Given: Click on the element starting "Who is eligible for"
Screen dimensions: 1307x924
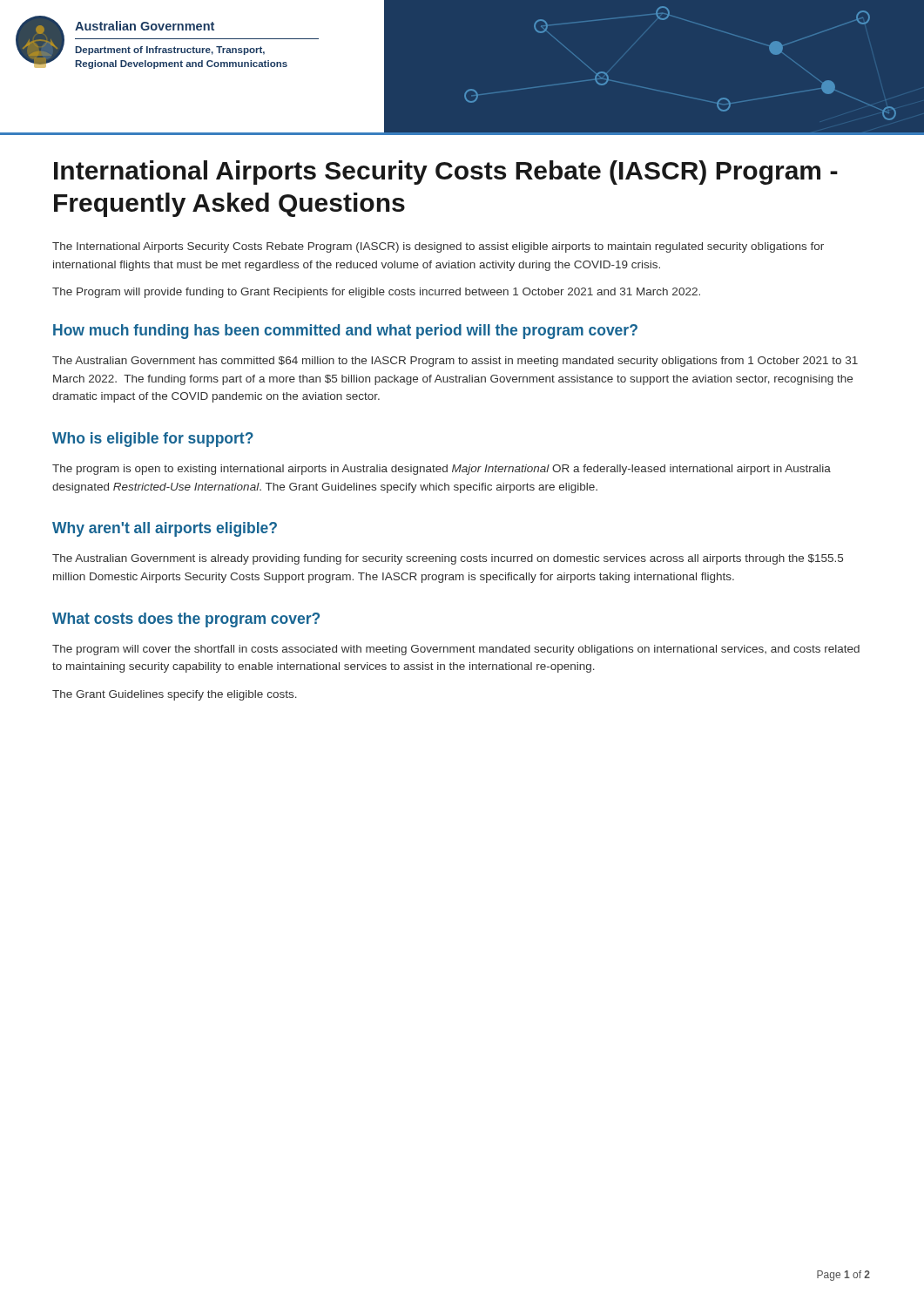Looking at the screenshot, I should coord(153,438).
